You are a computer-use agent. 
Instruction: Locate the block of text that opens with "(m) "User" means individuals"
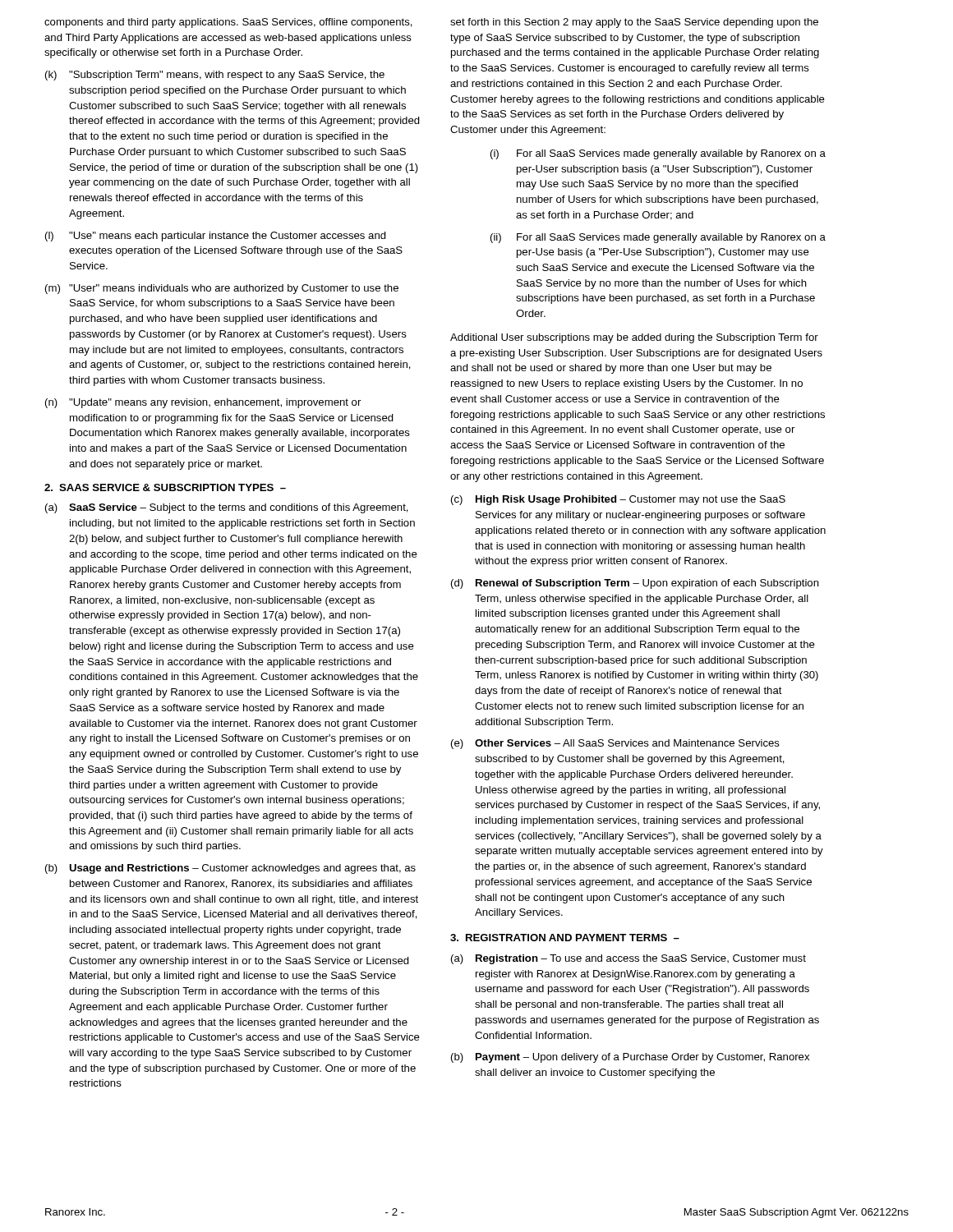233,335
